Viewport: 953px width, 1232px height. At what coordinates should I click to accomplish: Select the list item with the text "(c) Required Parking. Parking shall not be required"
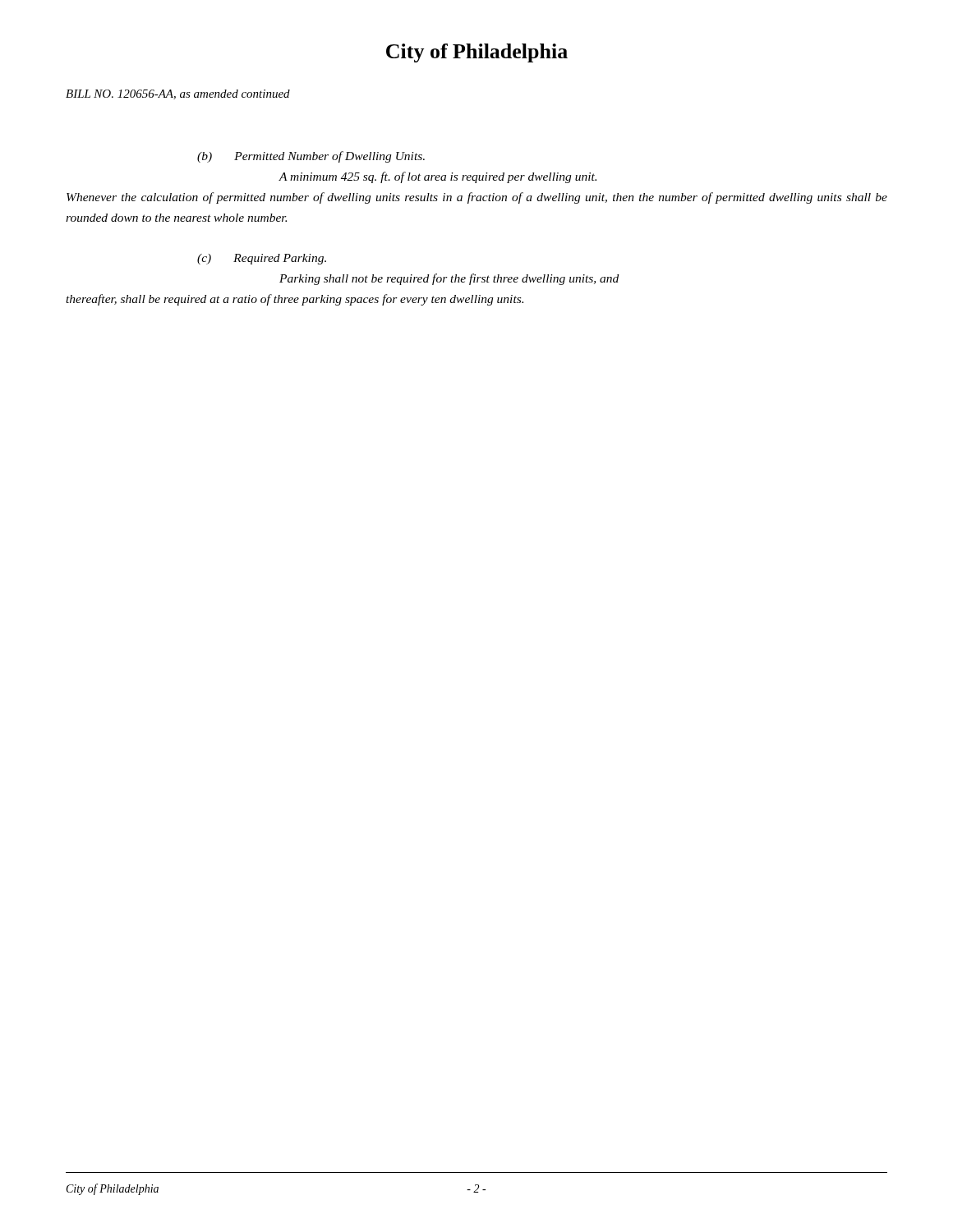tap(476, 280)
